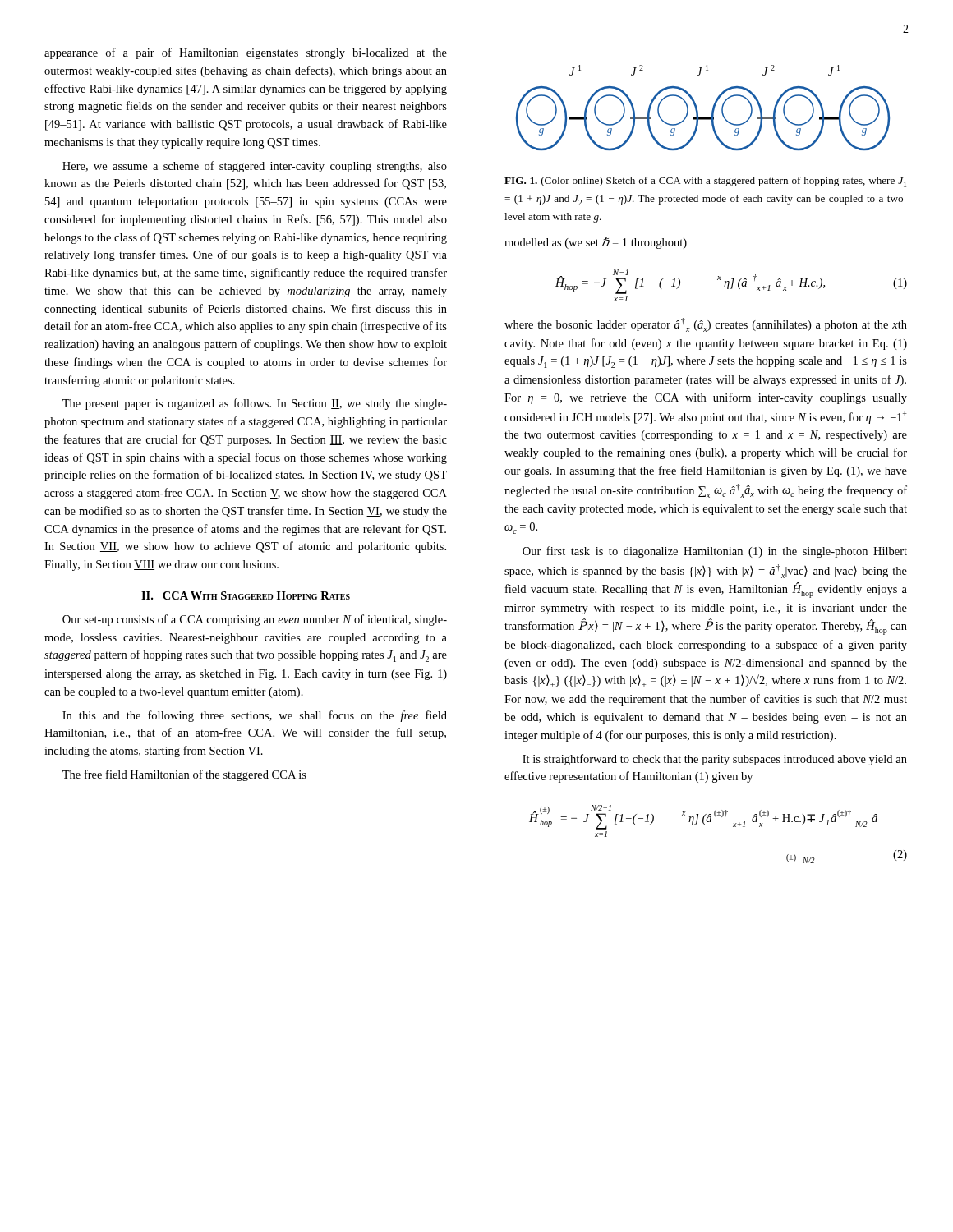Select the text block containing "where the bosonic ladder operator"
The width and height of the screenshot is (953, 1232).
pyautogui.click(x=706, y=426)
